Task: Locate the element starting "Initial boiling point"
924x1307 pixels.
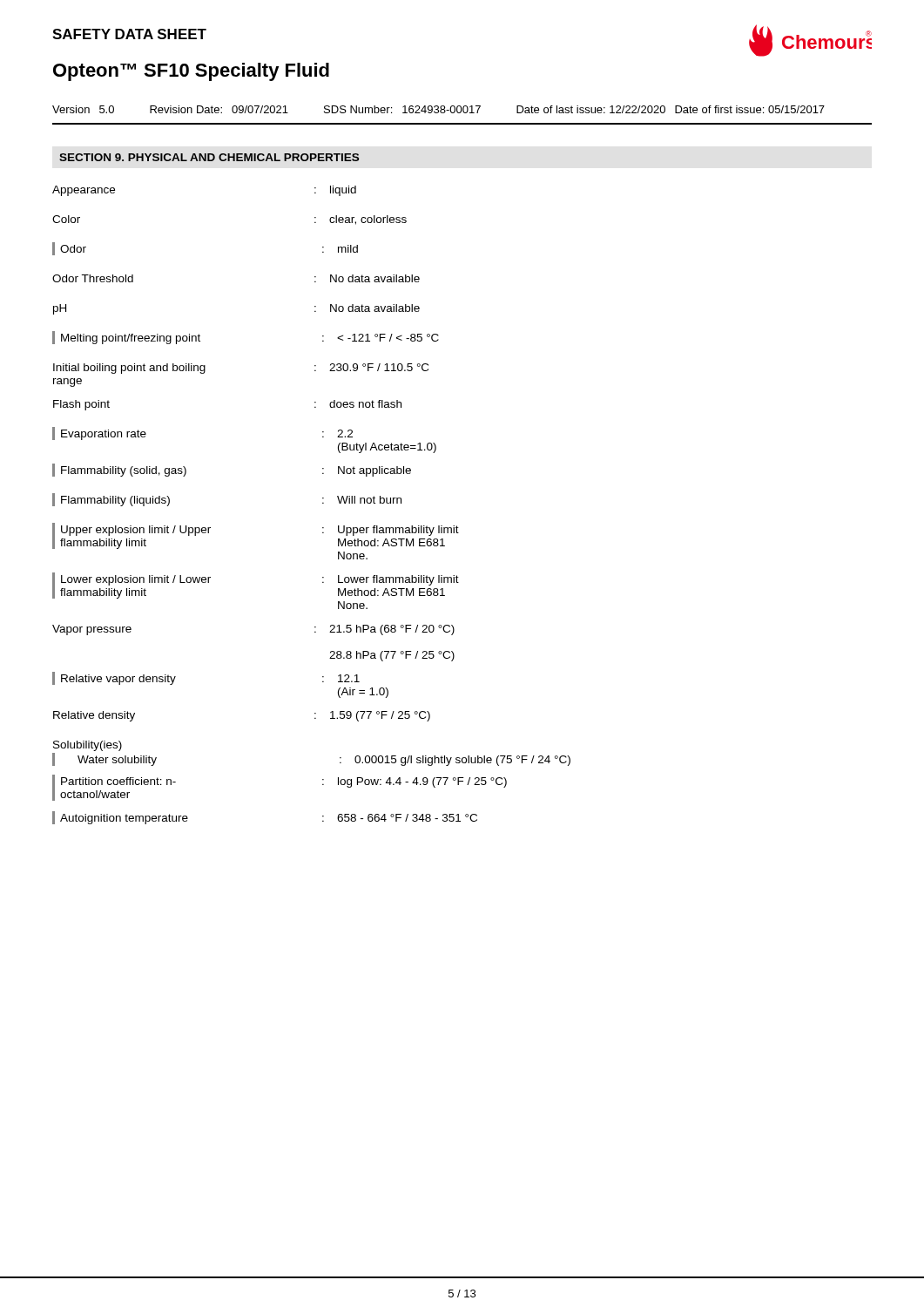Action: pos(131,370)
